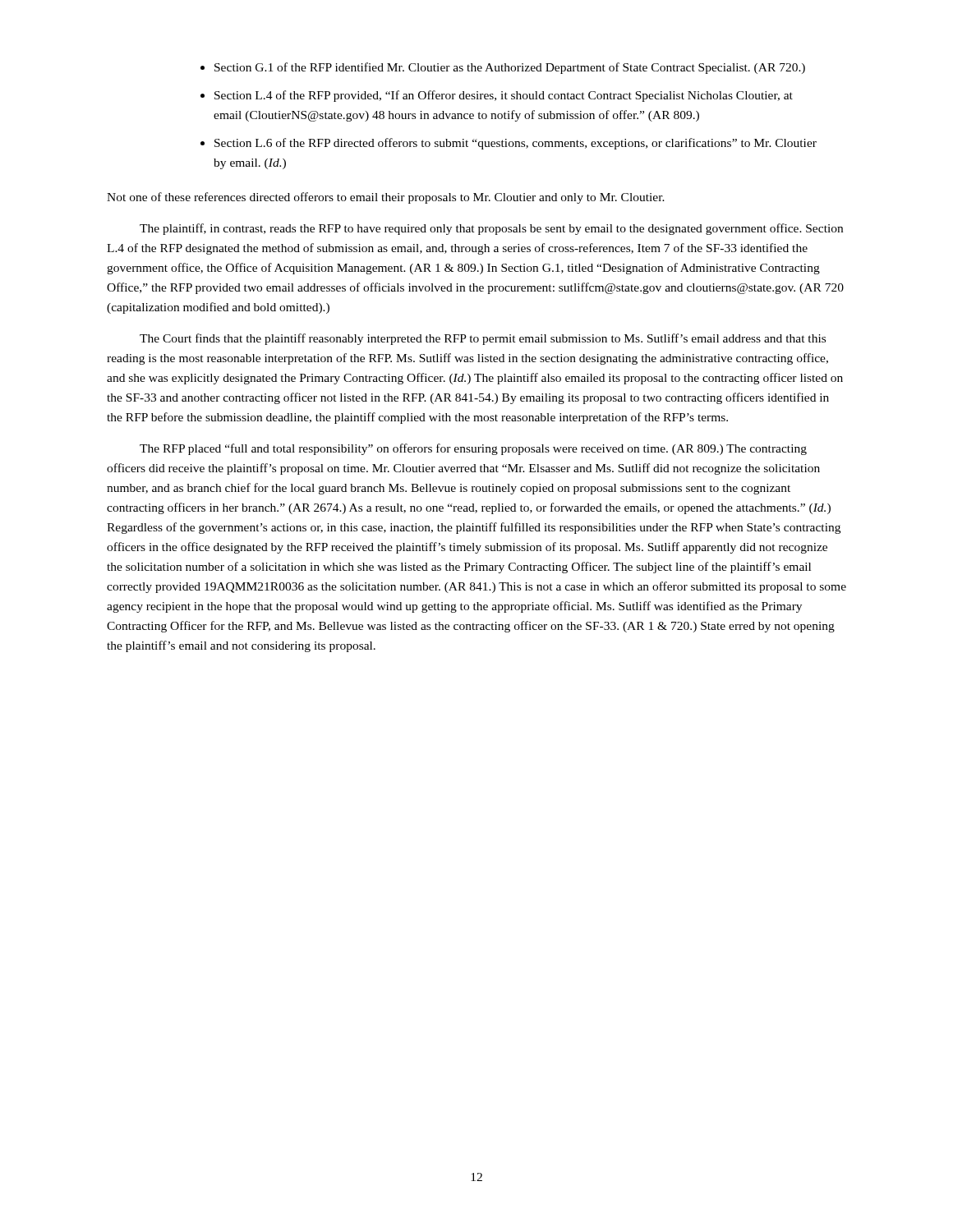The width and height of the screenshot is (953, 1232).
Task: Find the list item containing "Section L.6 of the RFP"
Action: (x=515, y=152)
